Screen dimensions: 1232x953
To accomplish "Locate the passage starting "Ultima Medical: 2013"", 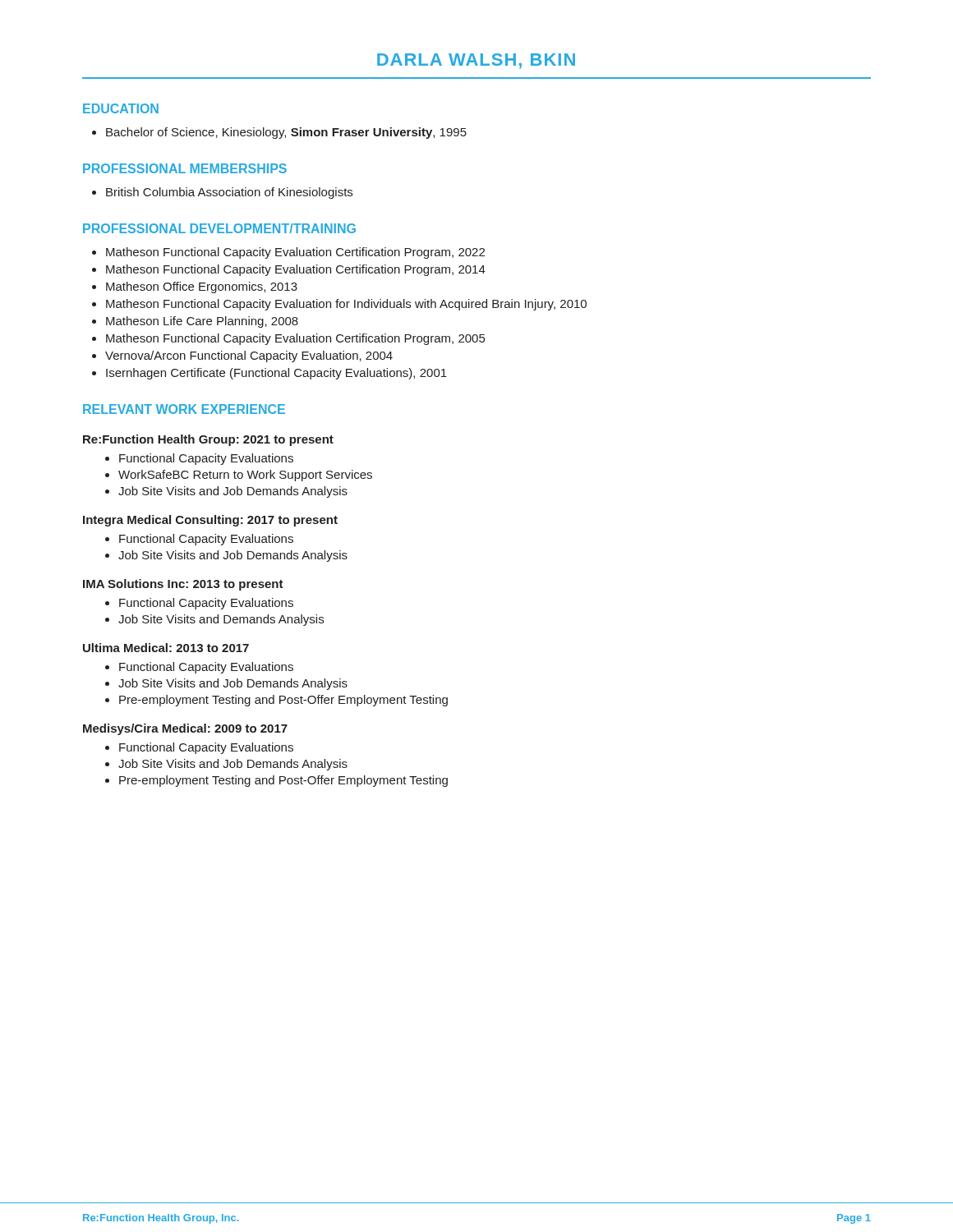I will 166,648.
